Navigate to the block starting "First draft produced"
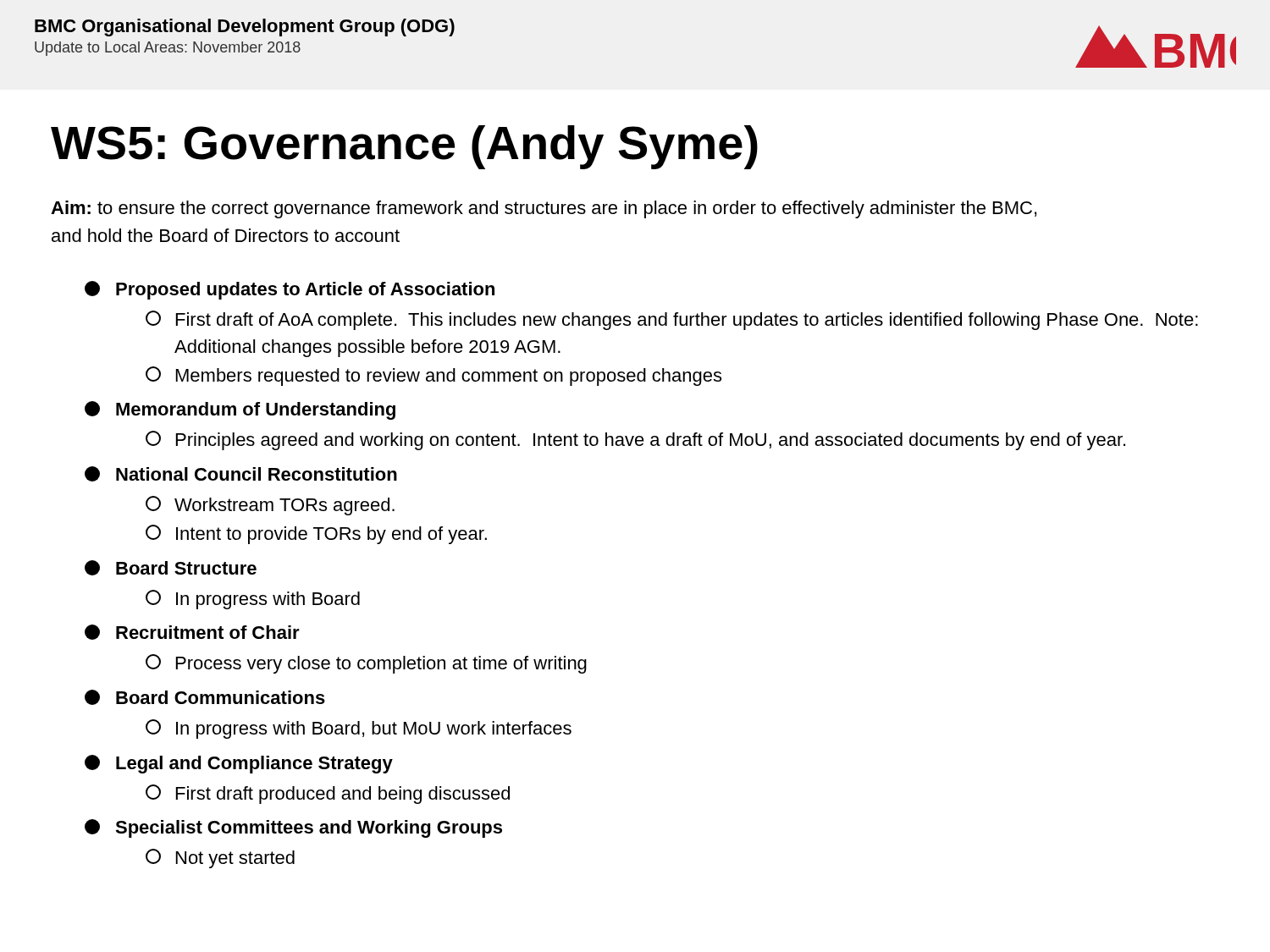 click(x=343, y=793)
